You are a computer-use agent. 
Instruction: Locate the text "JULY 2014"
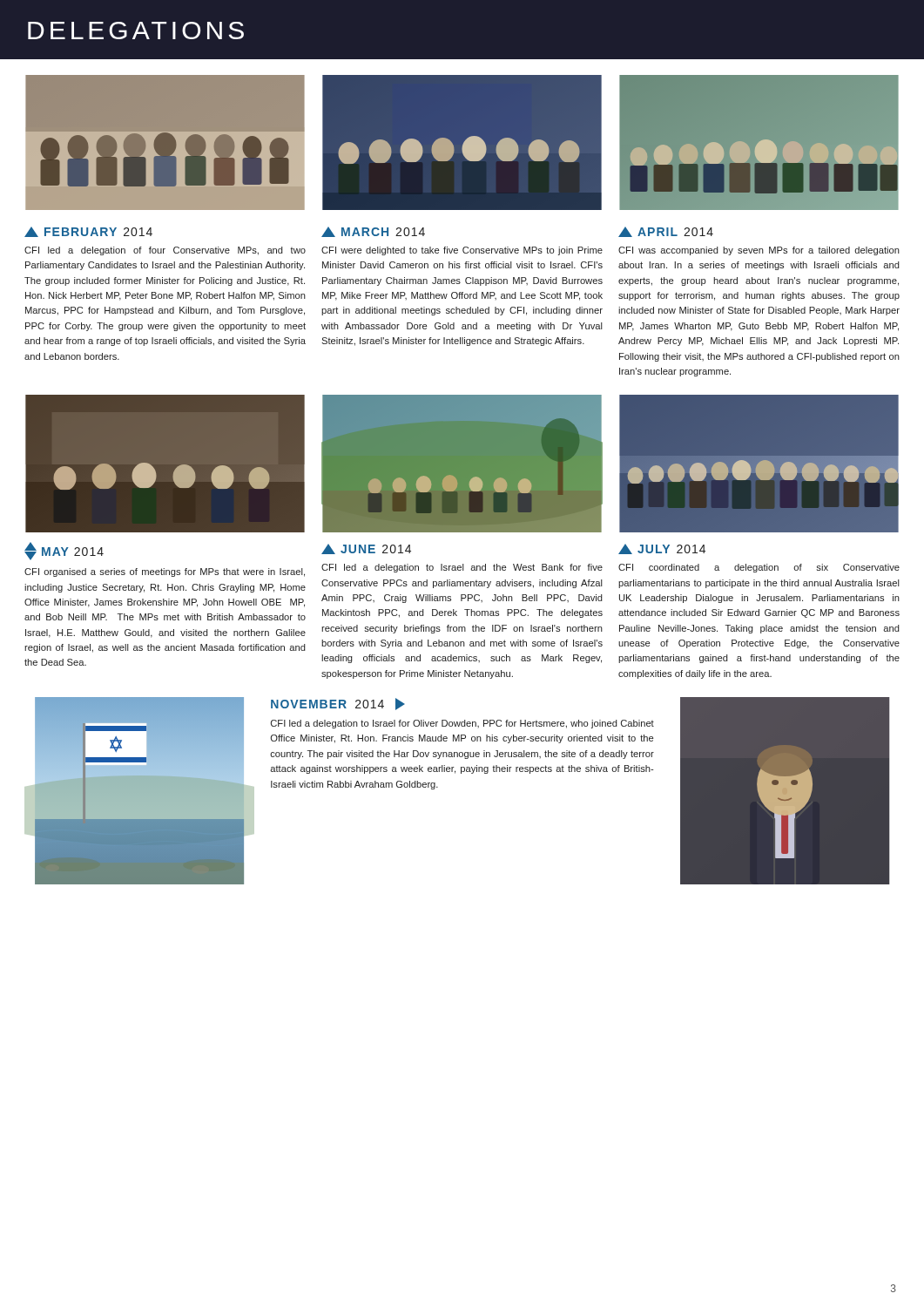(x=663, y=549)
